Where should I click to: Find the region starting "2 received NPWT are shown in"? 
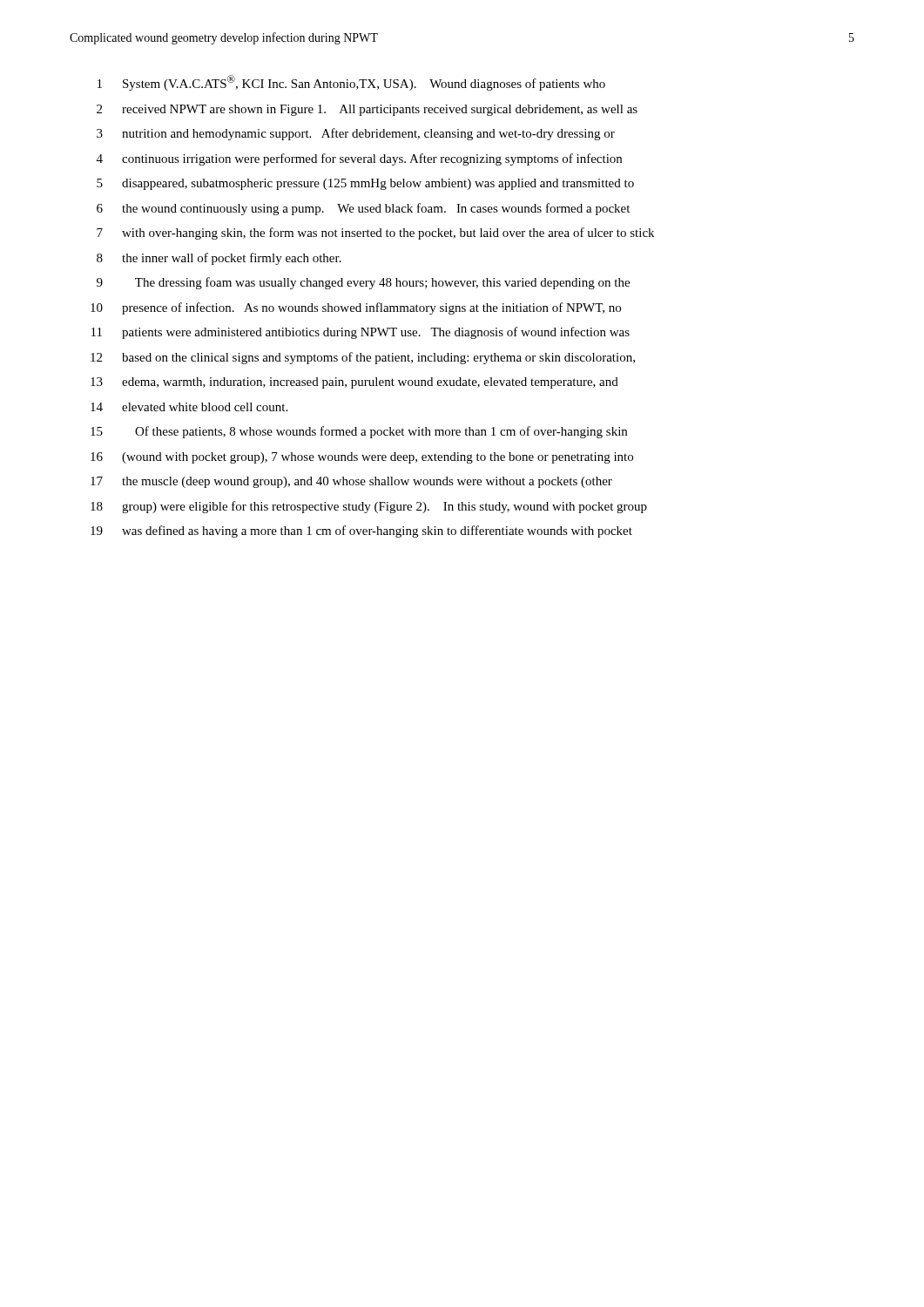tap(462, 109)
